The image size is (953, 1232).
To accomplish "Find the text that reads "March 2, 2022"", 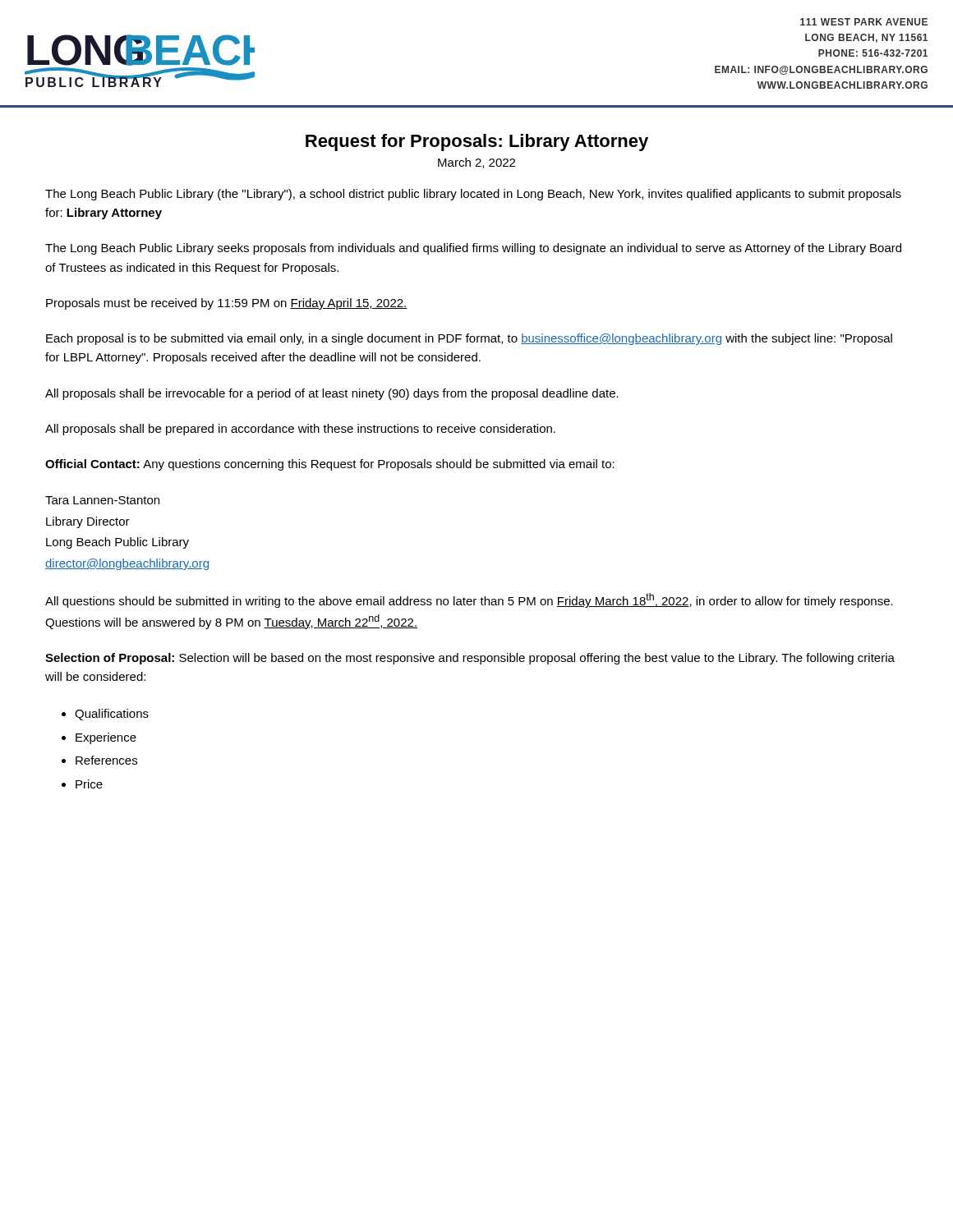I will pos(476,162).
